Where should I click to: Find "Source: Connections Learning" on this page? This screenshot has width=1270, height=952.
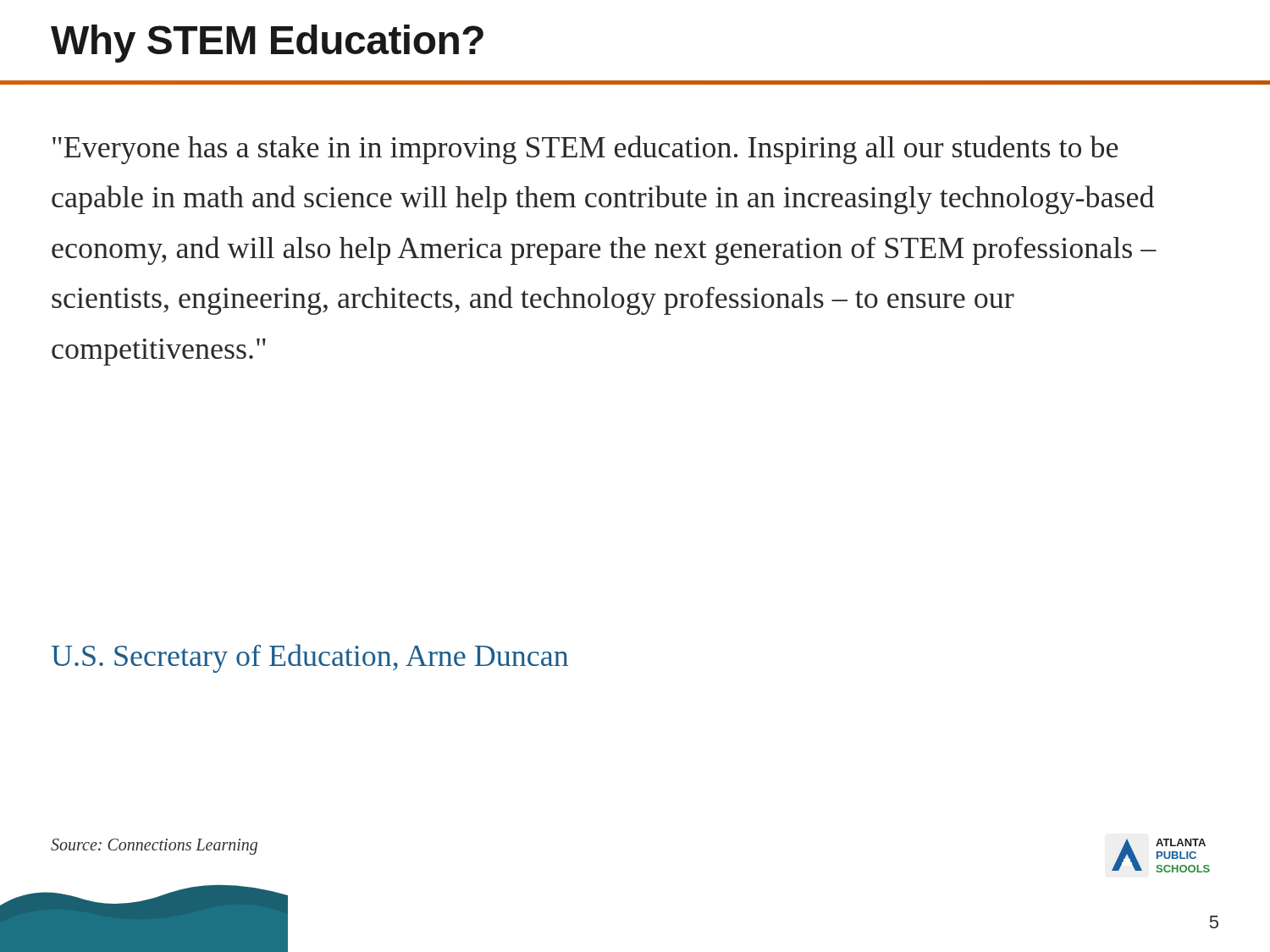[154, 845]
